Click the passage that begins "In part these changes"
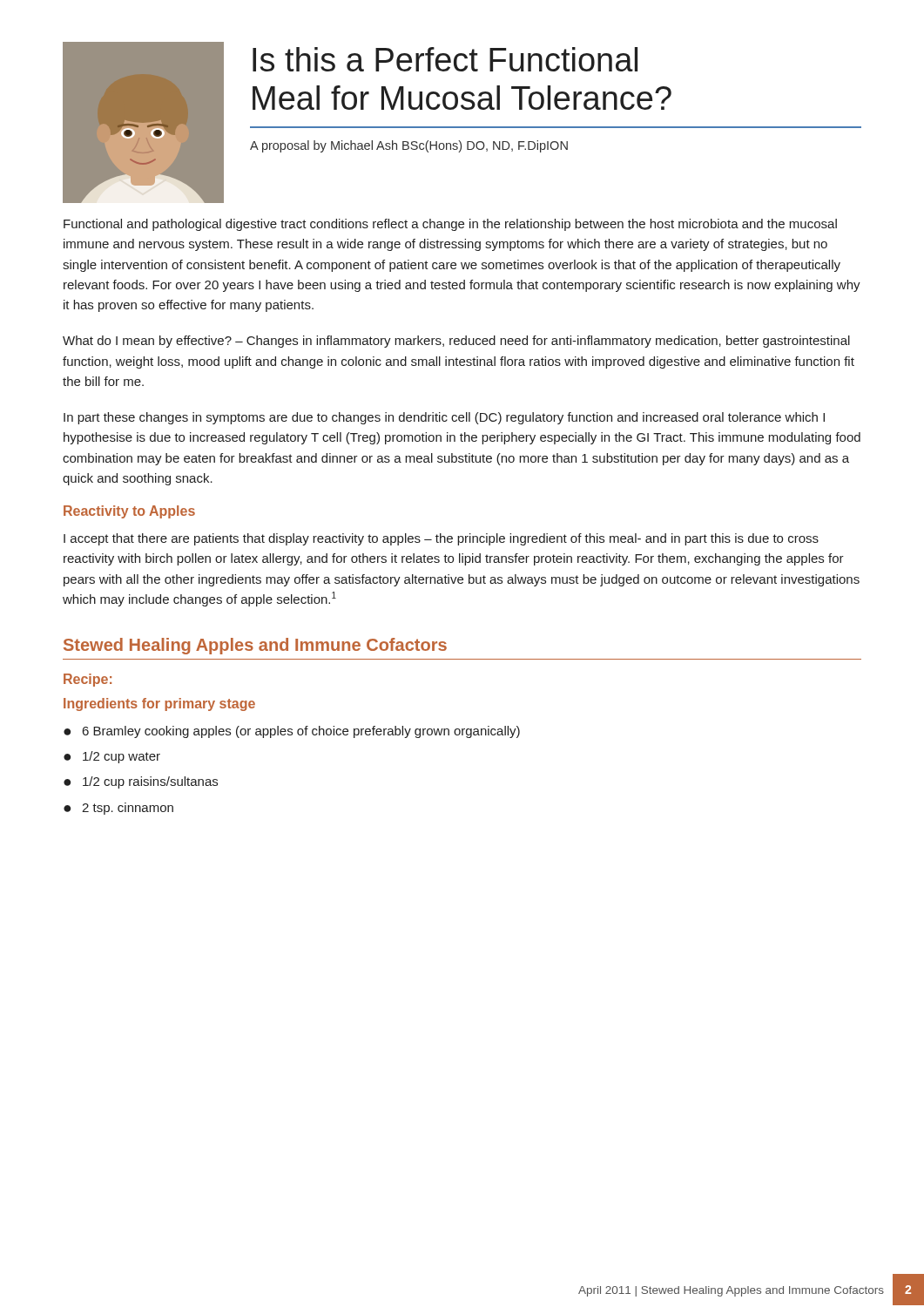Viewport: 924px width, 1307px height. coord(462,447)
